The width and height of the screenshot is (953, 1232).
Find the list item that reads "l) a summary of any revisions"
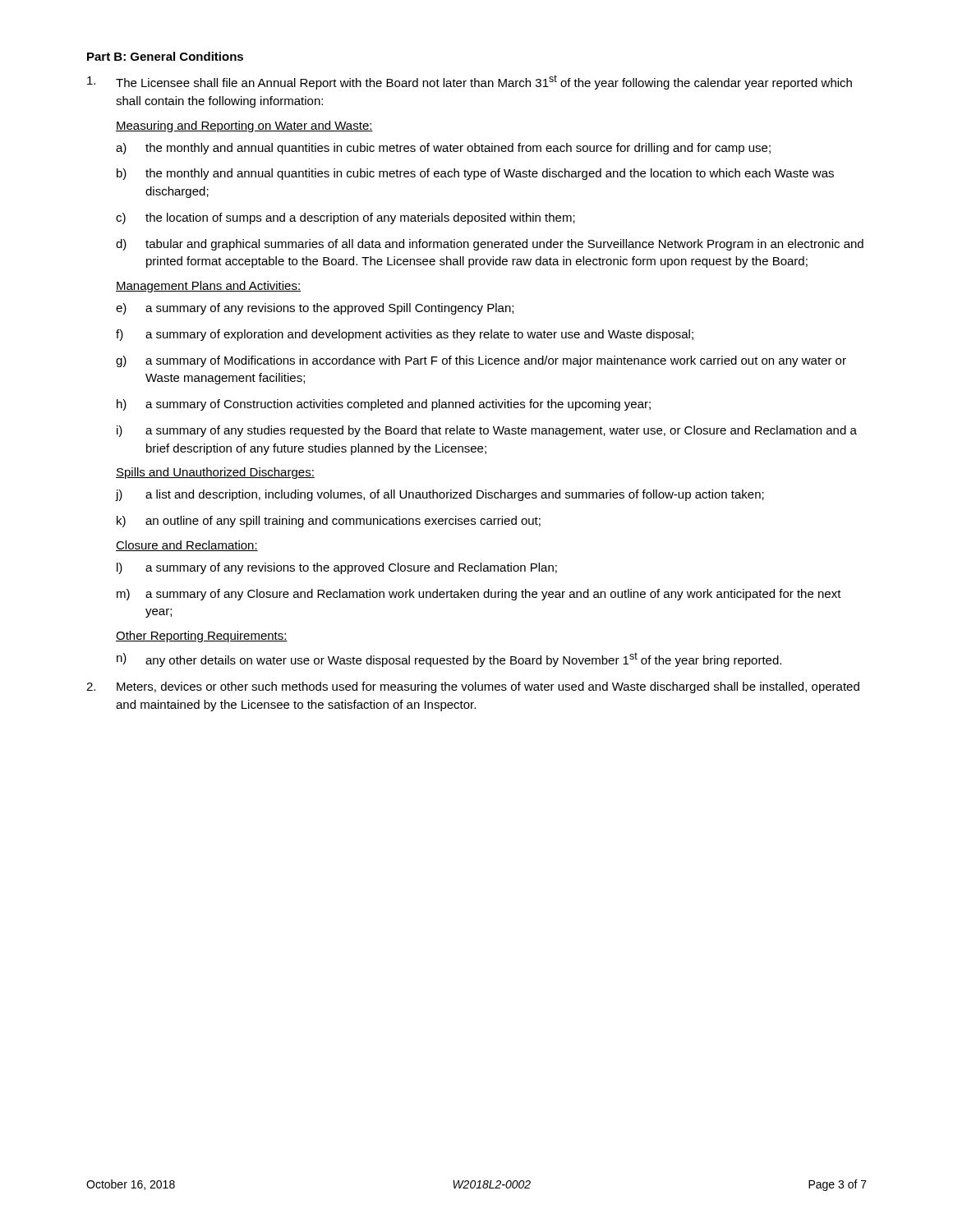coord(491,567)
